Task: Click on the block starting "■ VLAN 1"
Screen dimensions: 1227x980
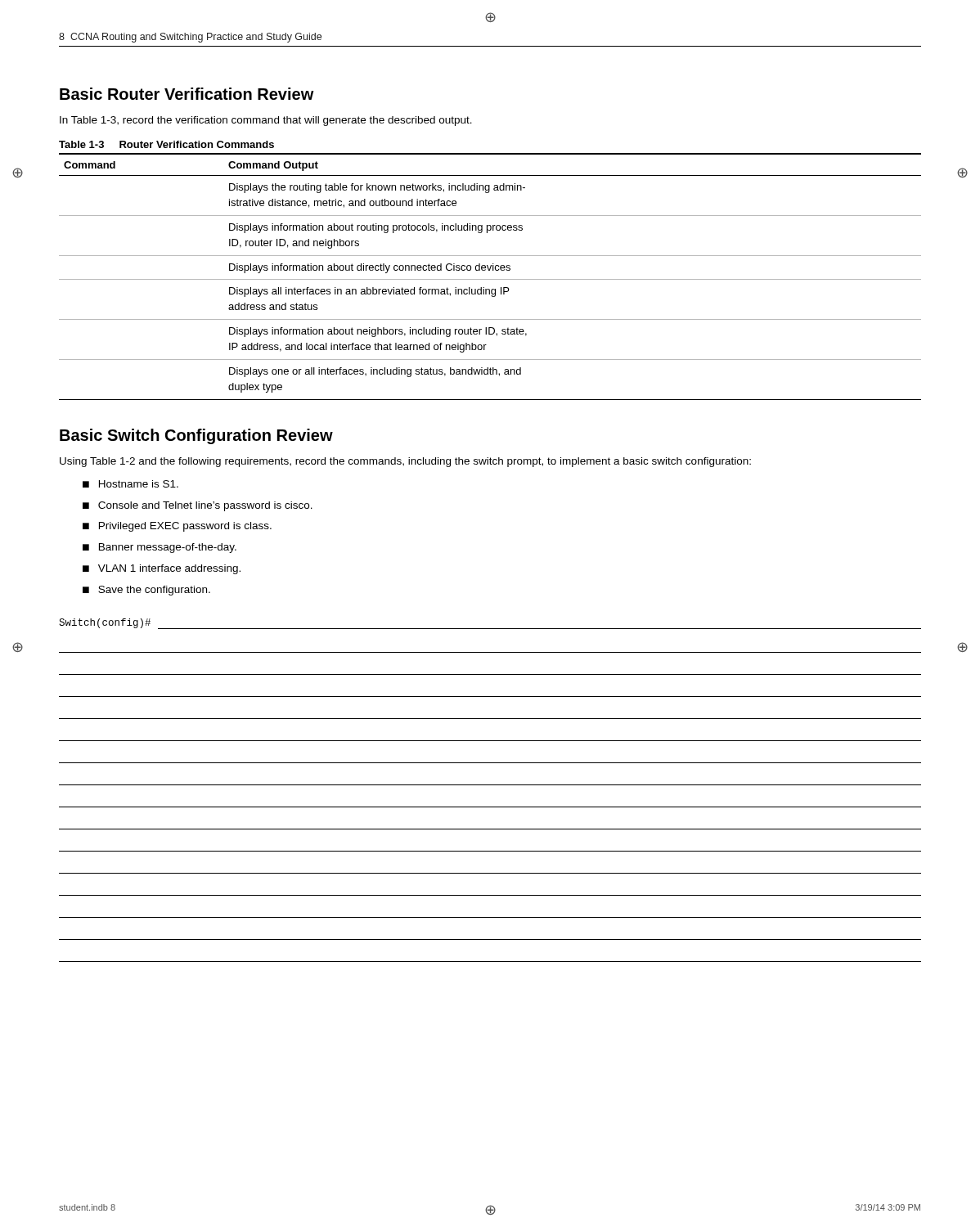Action: 162,569
